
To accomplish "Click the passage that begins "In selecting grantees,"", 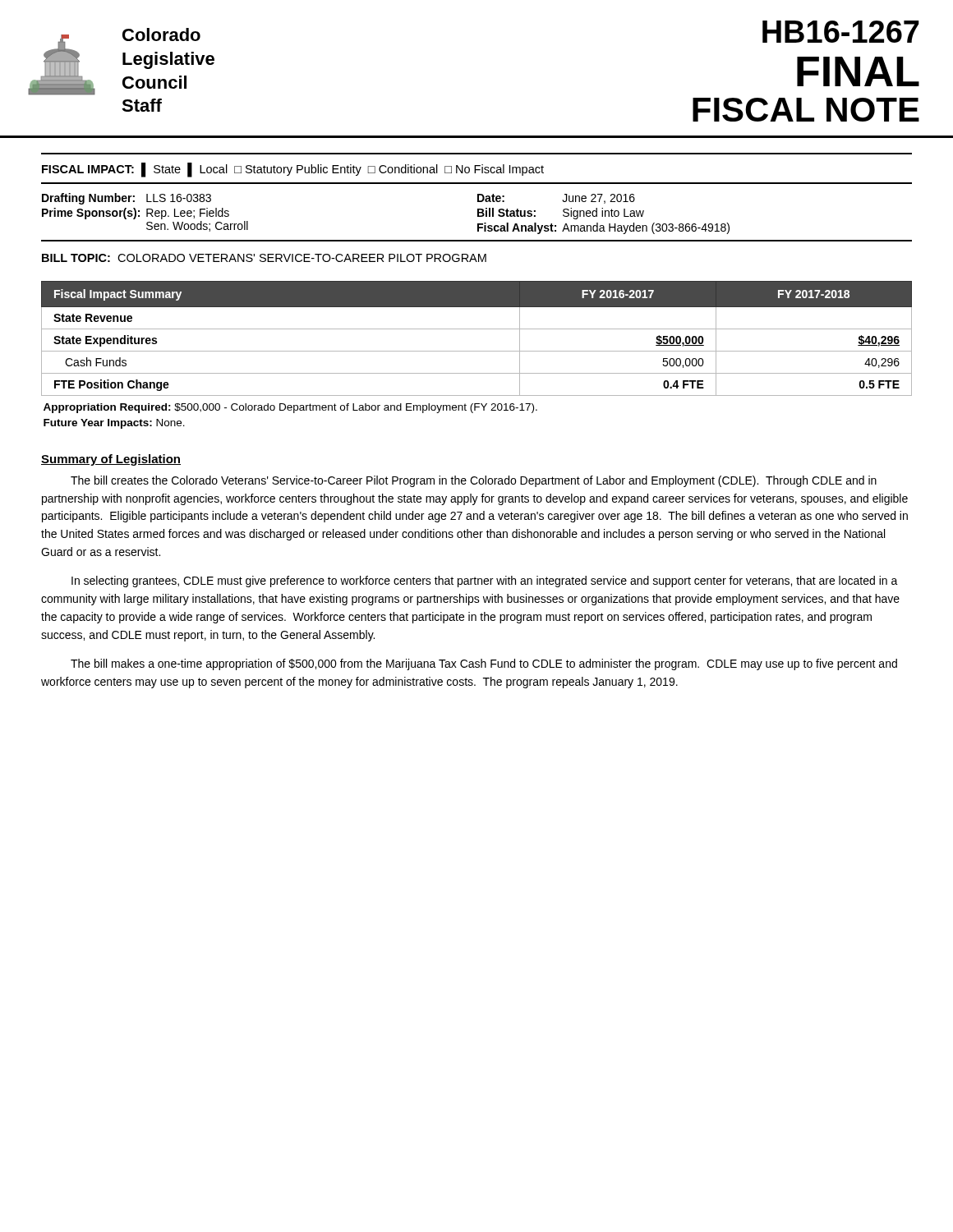I will 476,608.
